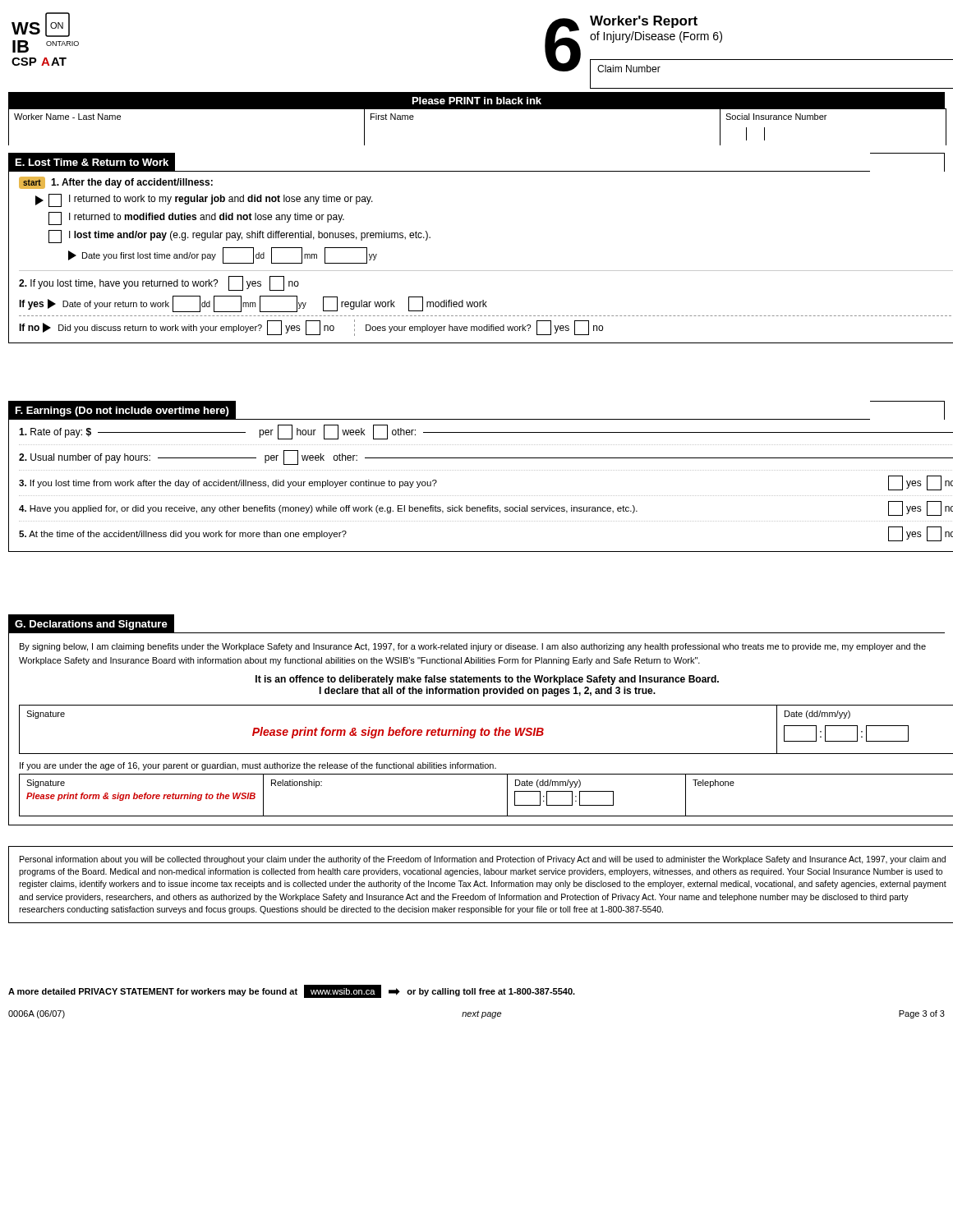Find the text block with the text "Rate of pay:"
This screenshot has width=953, height=1232.
(x=486, y=432)
